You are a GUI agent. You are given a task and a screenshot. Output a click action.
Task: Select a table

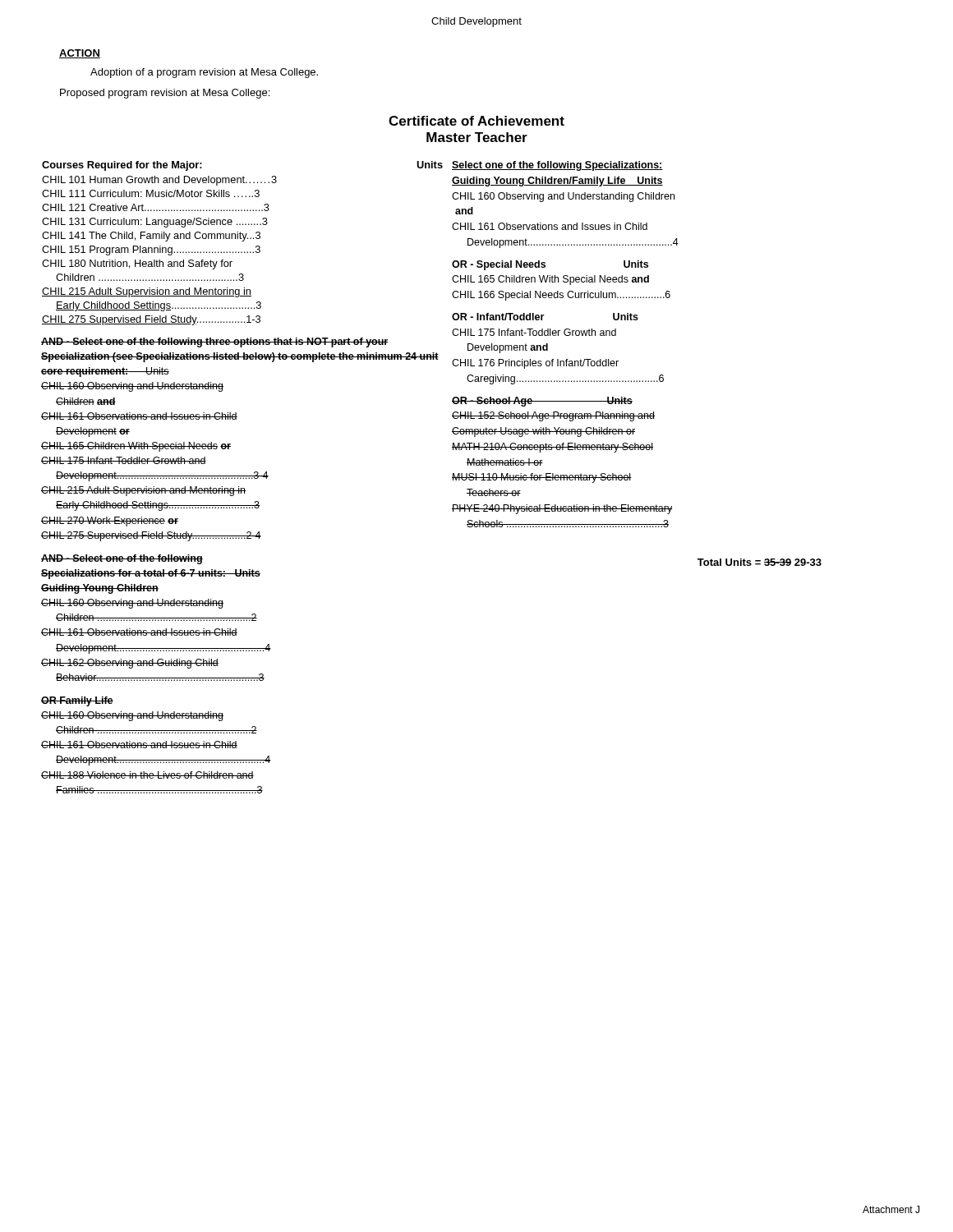(242, 242)
